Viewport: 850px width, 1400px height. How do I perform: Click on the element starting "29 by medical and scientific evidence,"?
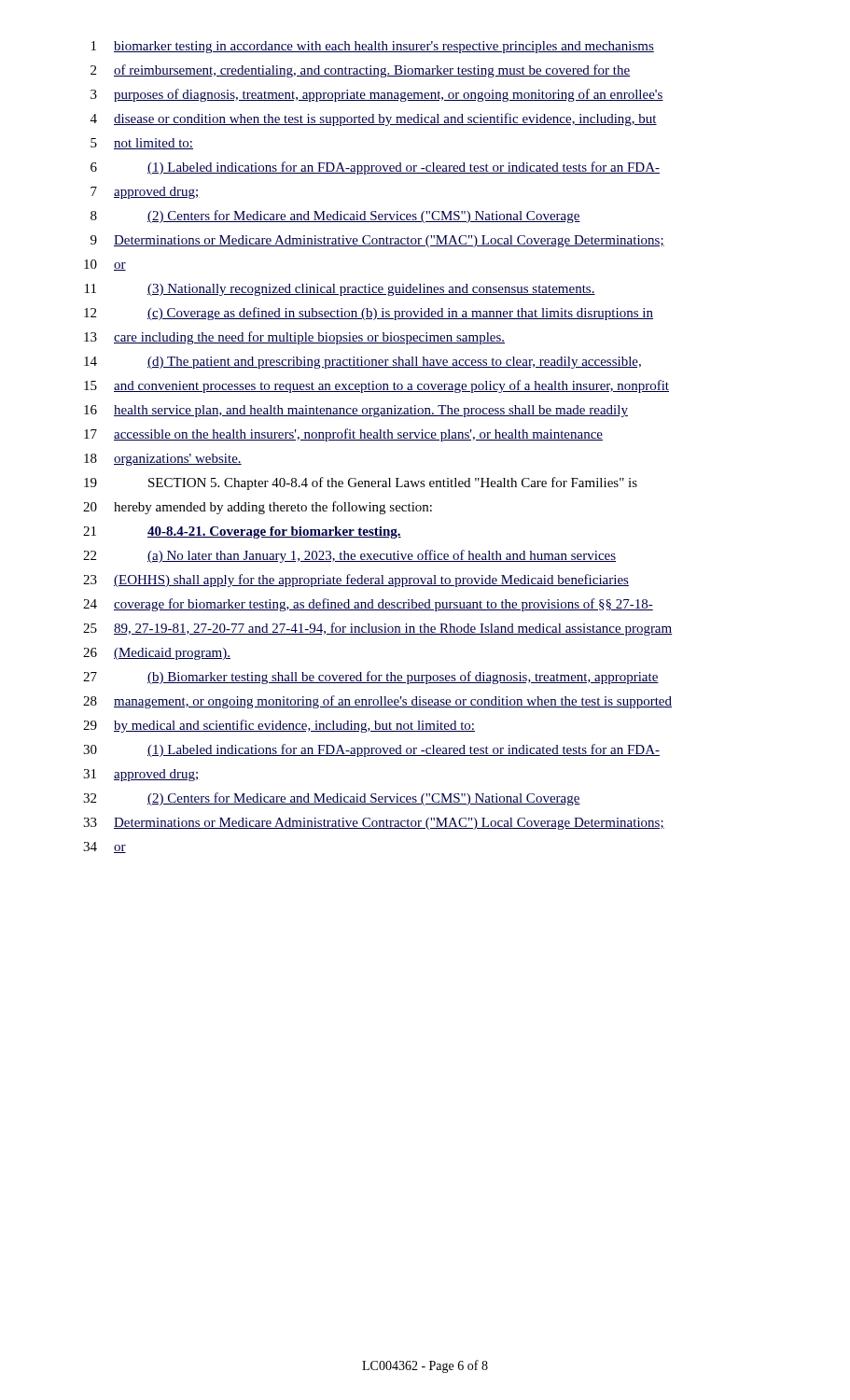point(425,725)
